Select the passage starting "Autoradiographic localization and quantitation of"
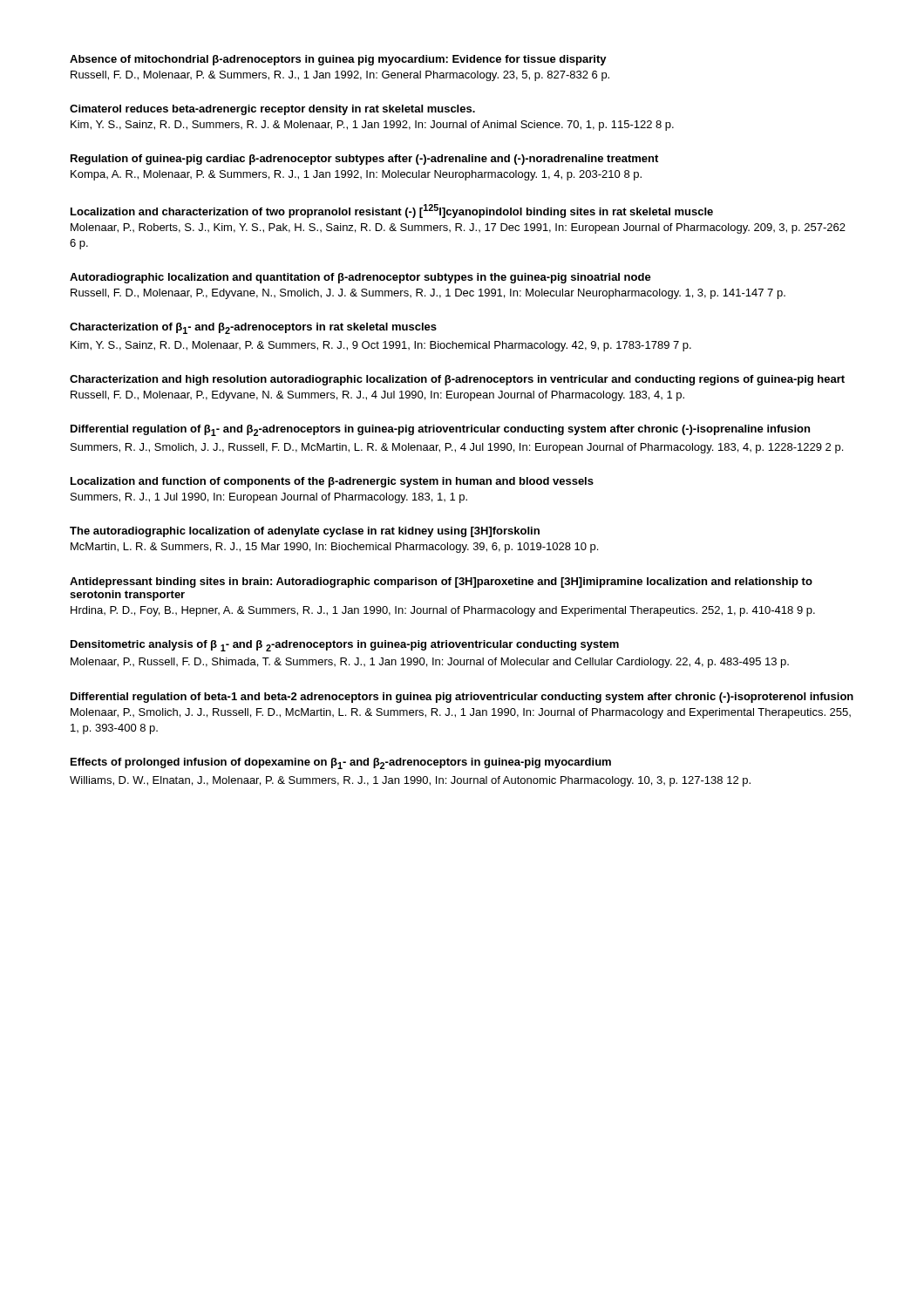 coord(462,285)
